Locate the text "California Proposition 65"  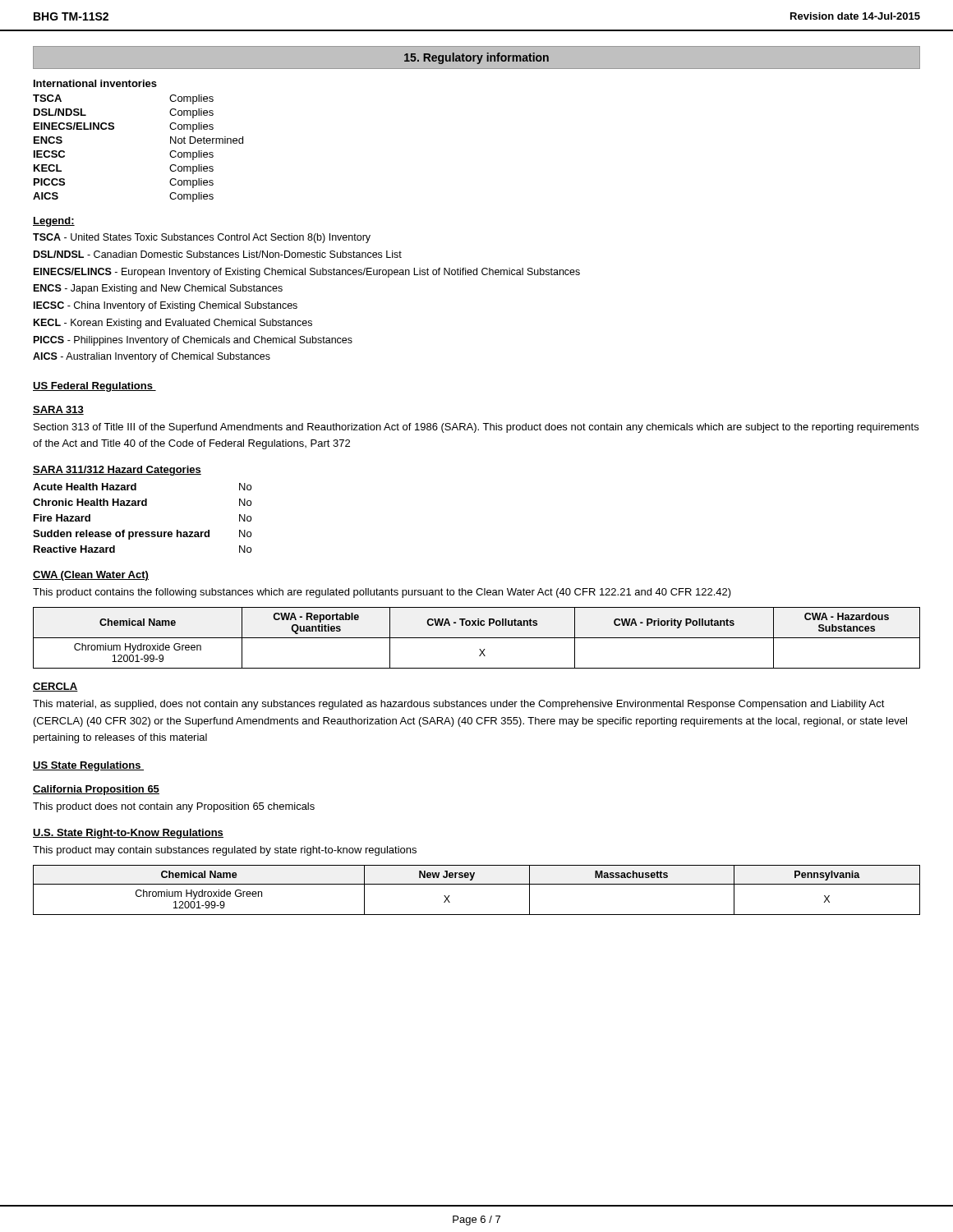pyautogui.click(x=96, y=789)
